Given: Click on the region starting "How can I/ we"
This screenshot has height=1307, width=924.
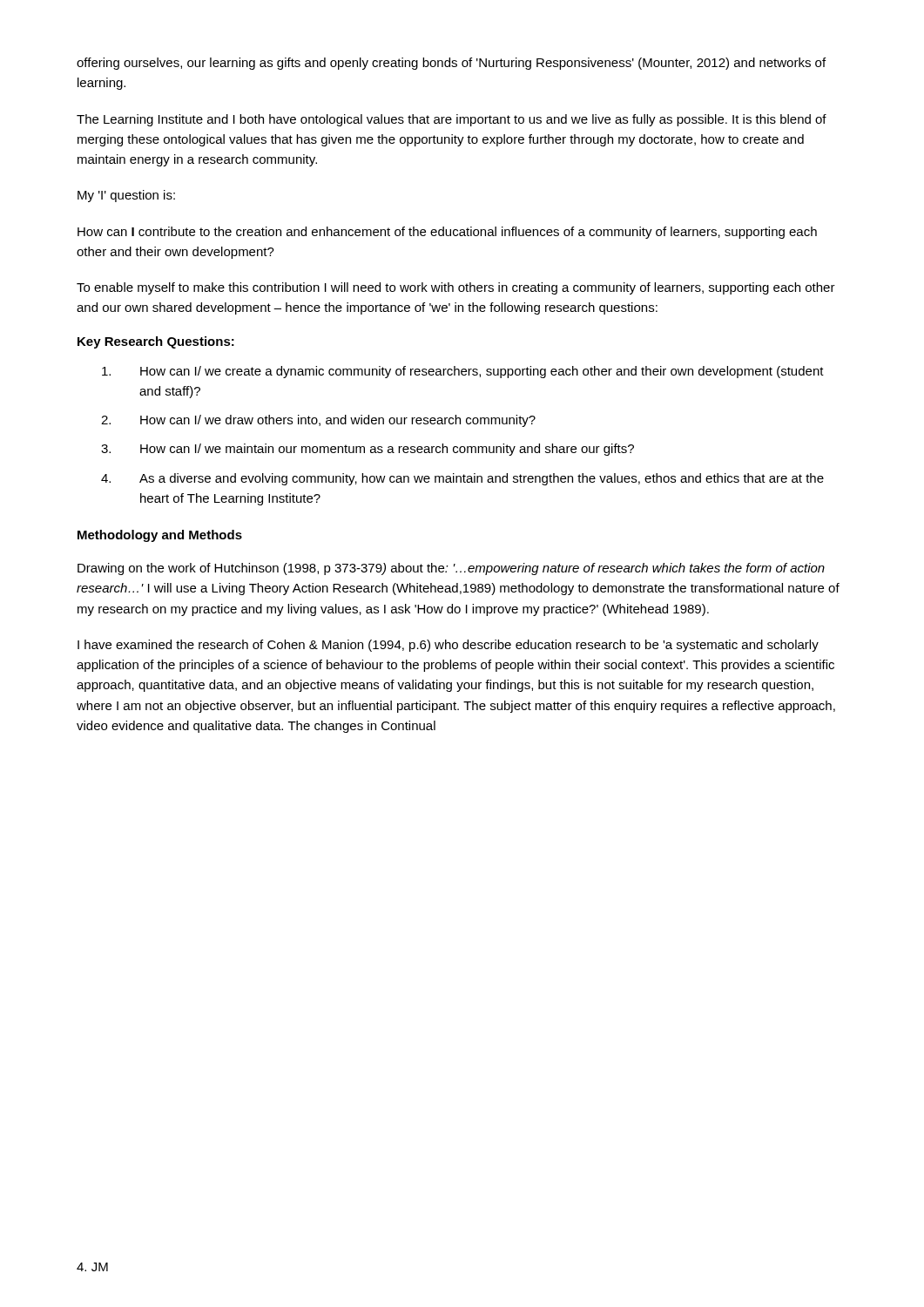Looking at the screenshot, I should pos(462,381).
